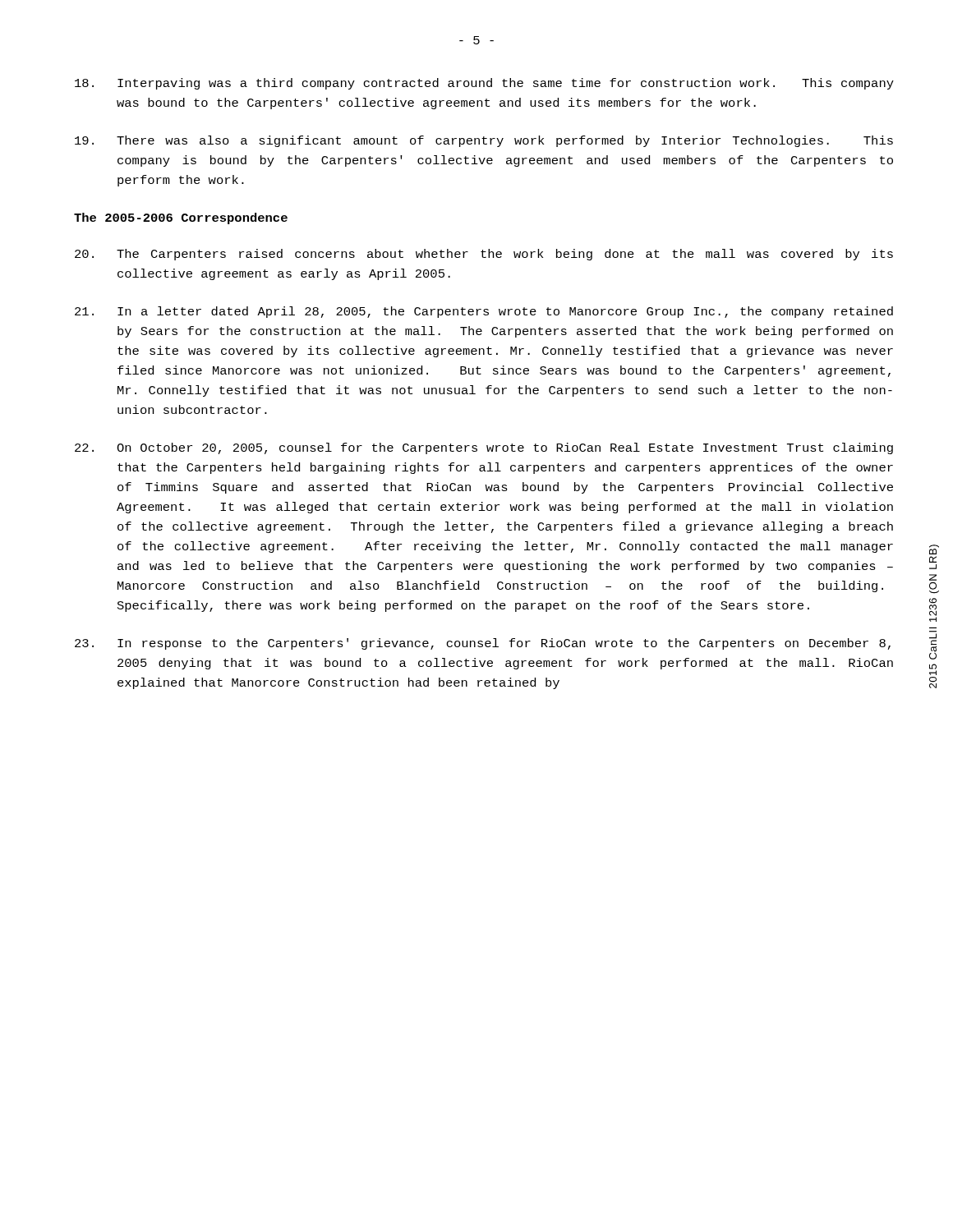Click on the text block that reads "The Carpenters raised concerns about whether the work"
The image size is (953, 1232).
(484, 265)
